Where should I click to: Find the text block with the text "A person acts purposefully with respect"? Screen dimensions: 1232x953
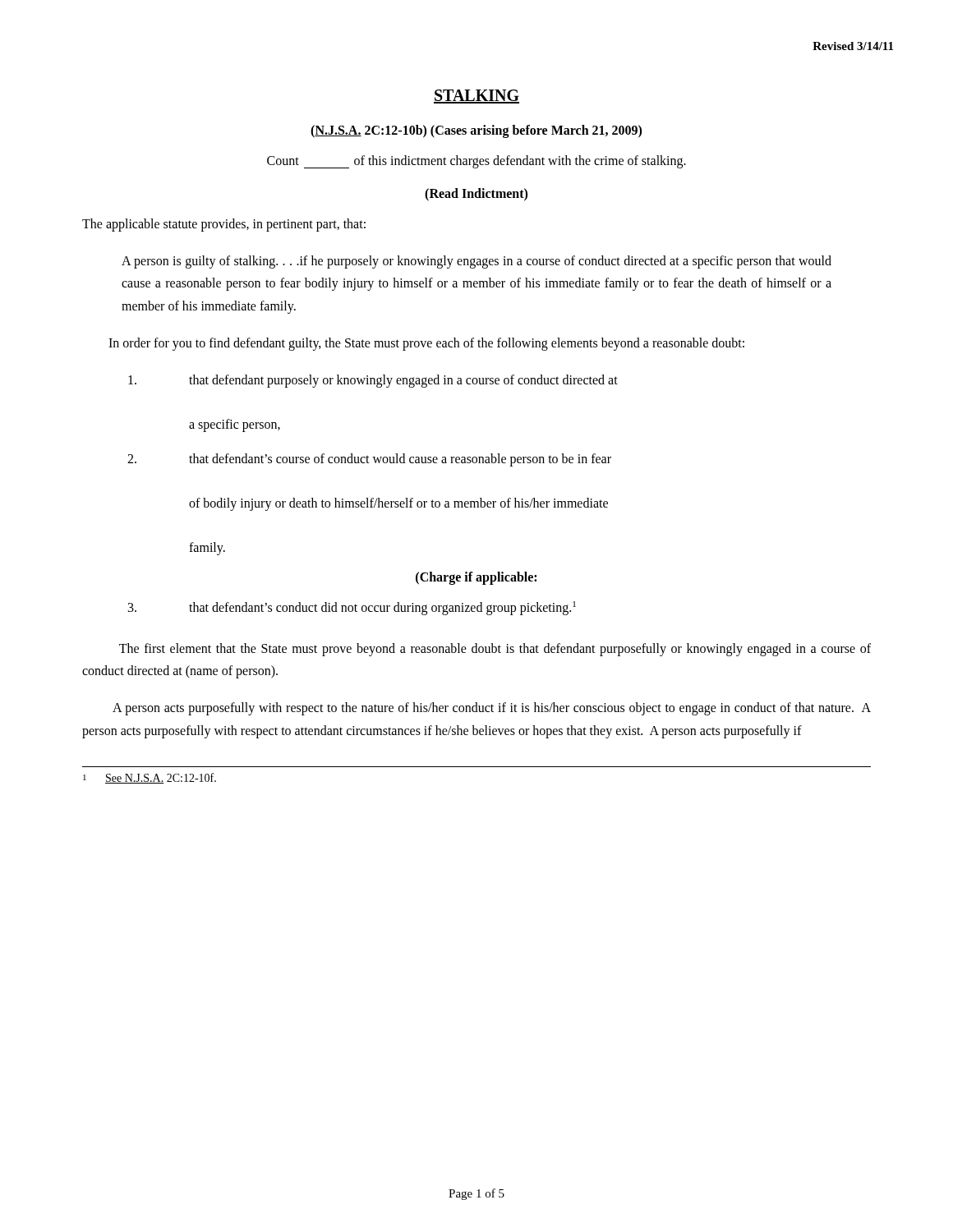pyautogui.click(x=476, y=719)
